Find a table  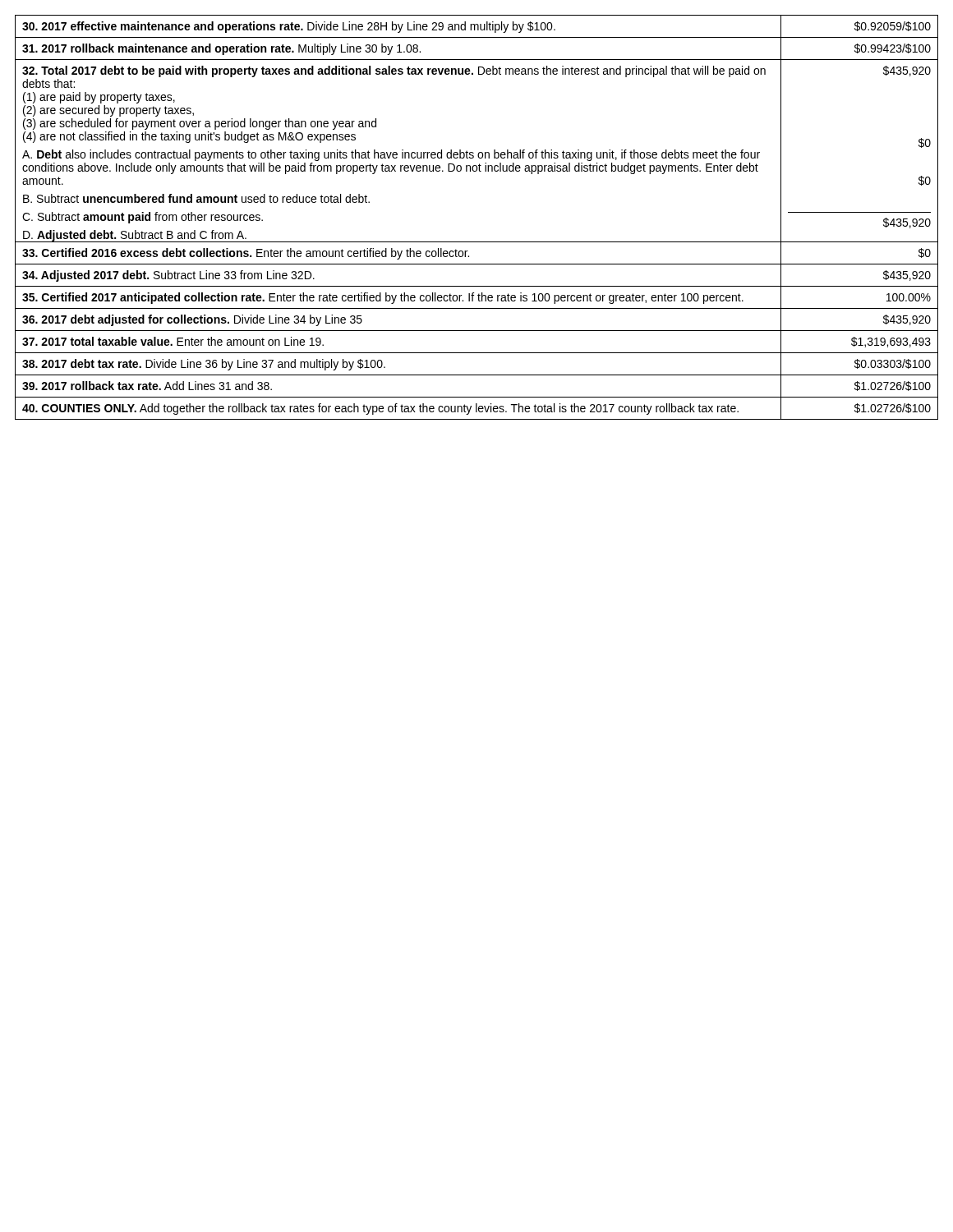[x=476, y=217]
